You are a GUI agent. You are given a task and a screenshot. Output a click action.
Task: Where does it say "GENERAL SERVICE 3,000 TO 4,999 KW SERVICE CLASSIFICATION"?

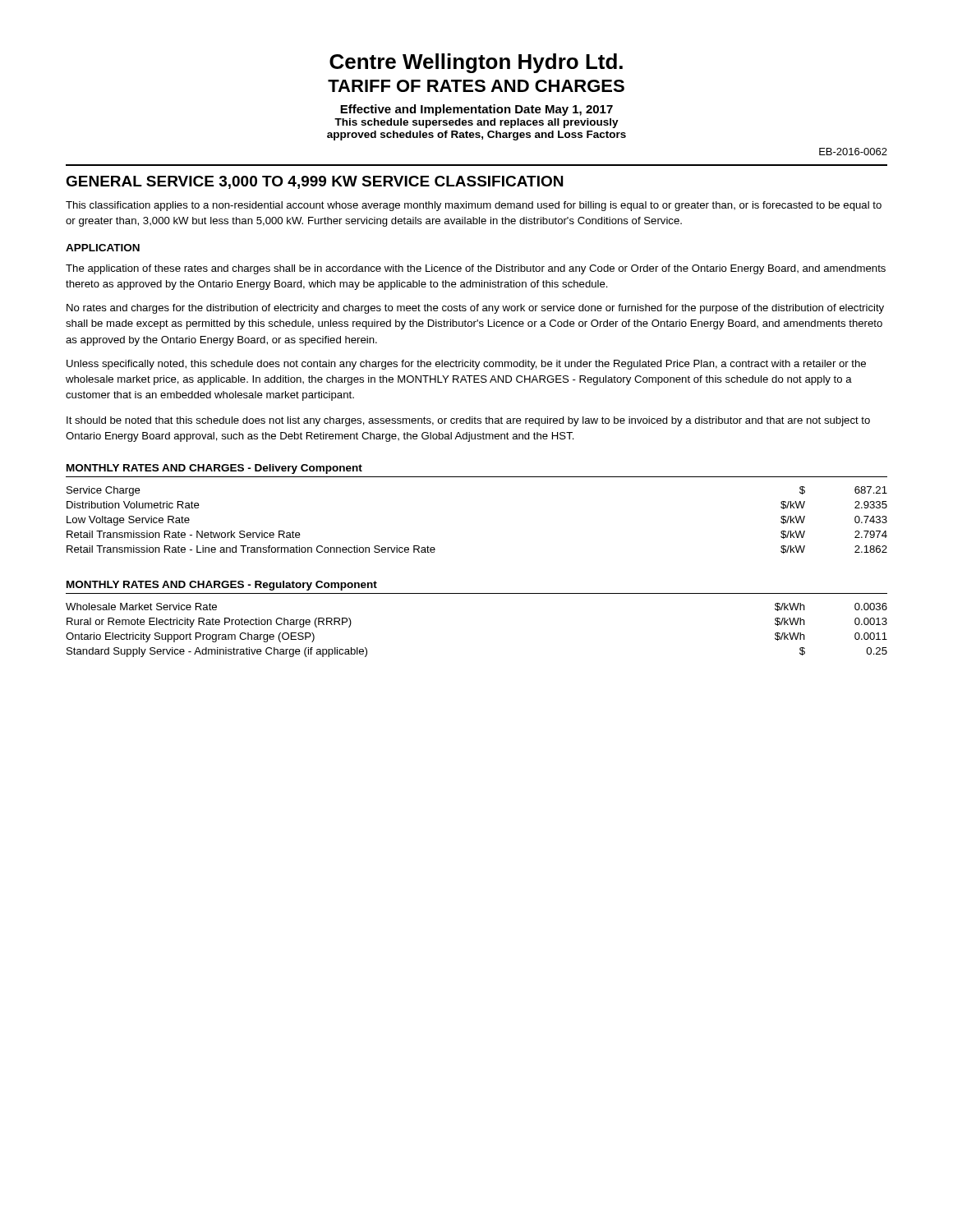315,181
